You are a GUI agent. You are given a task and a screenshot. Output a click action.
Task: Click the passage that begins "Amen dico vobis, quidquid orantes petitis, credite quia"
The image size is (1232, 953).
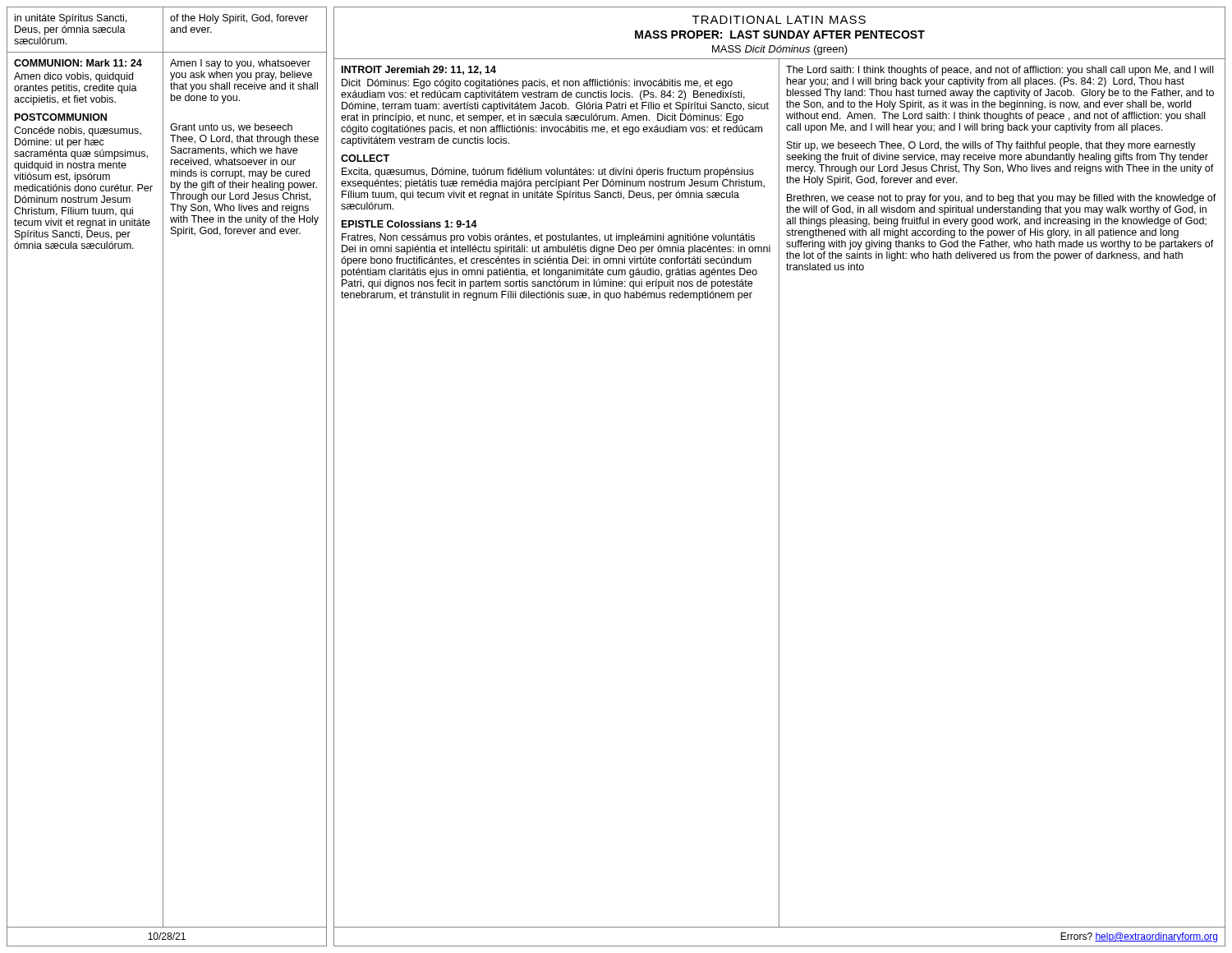tap(85, 88)
